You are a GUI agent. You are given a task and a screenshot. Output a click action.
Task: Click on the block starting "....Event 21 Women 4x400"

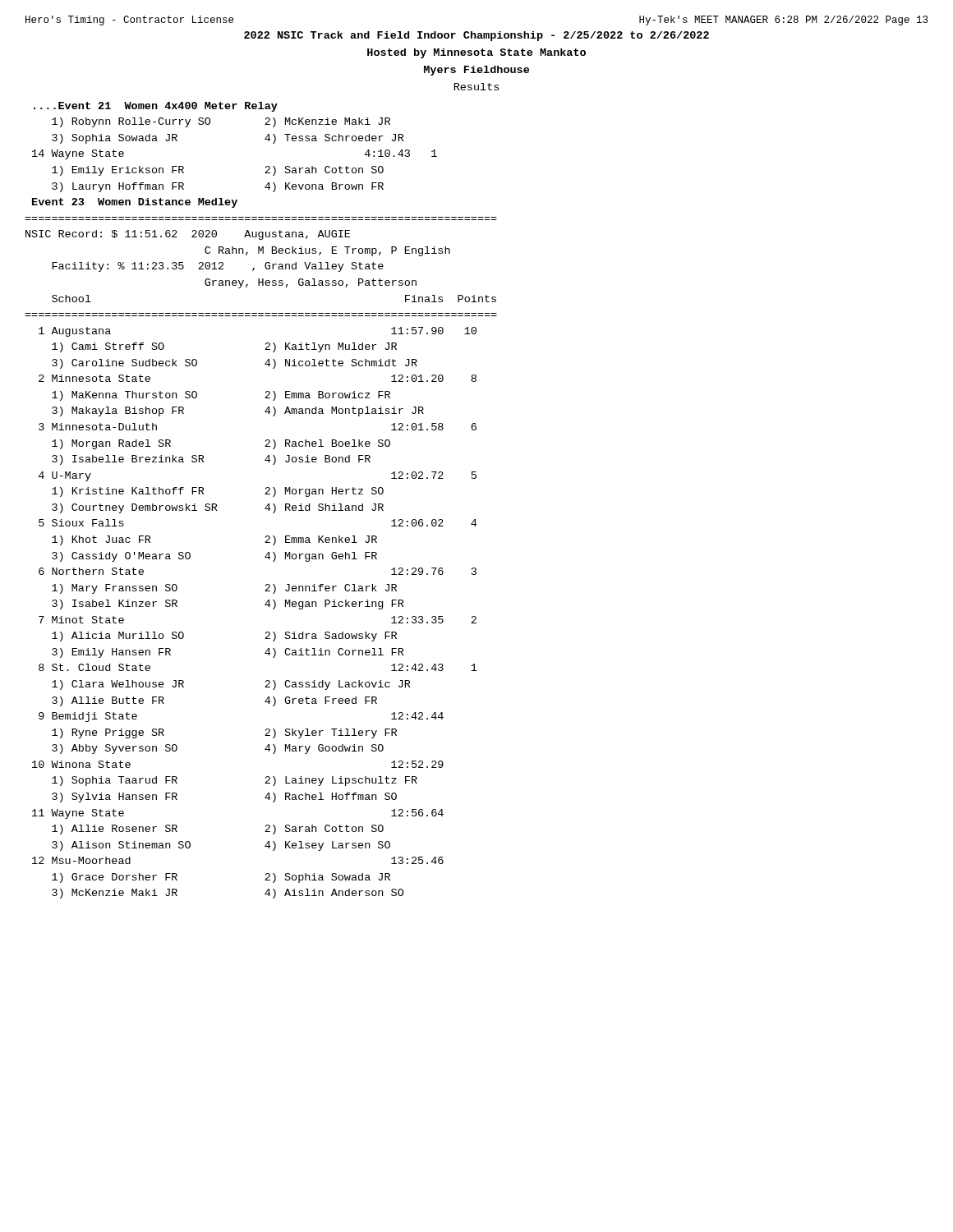click(156, 107)
